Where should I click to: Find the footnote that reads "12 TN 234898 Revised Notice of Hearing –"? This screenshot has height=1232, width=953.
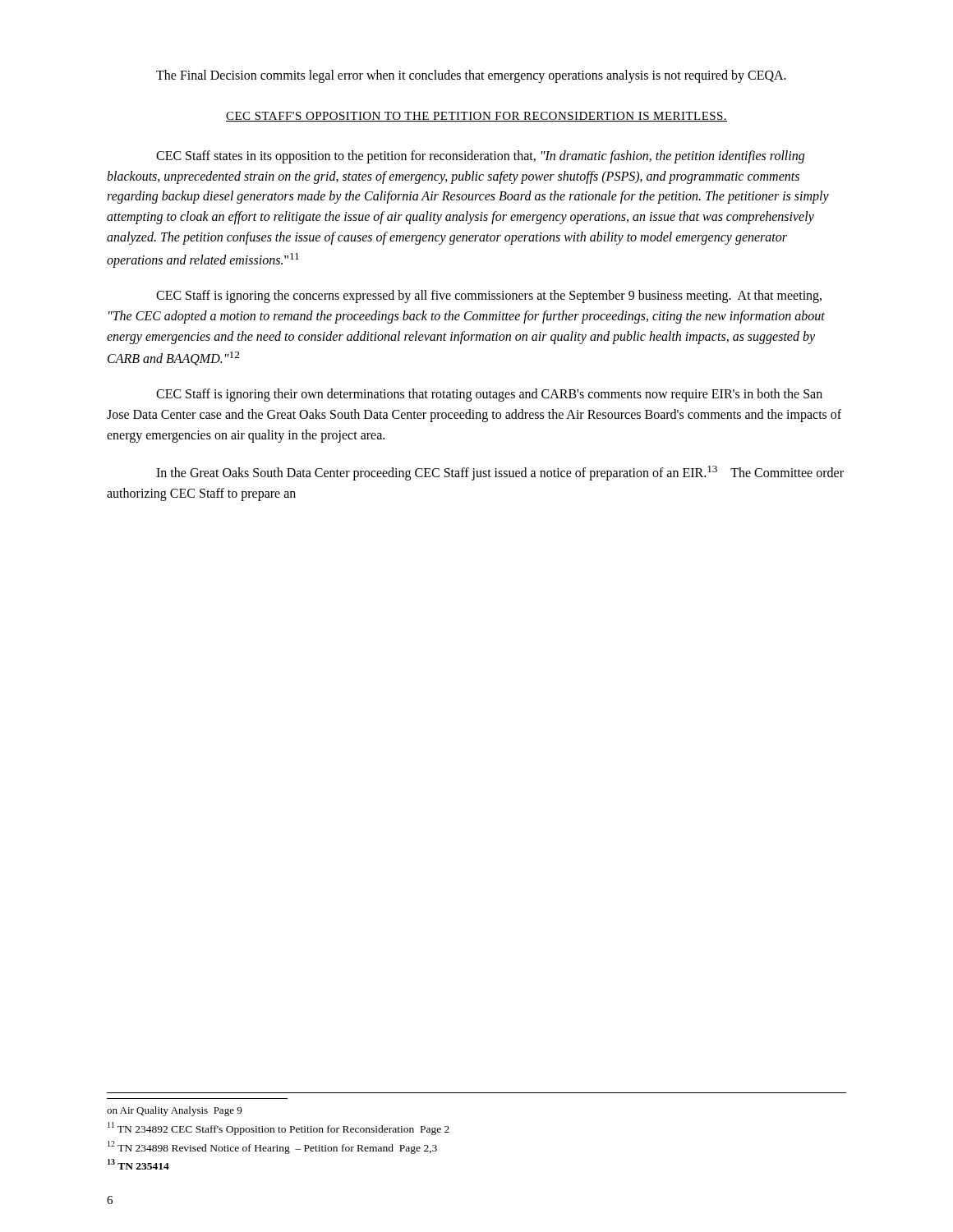tap(272, 1146)
